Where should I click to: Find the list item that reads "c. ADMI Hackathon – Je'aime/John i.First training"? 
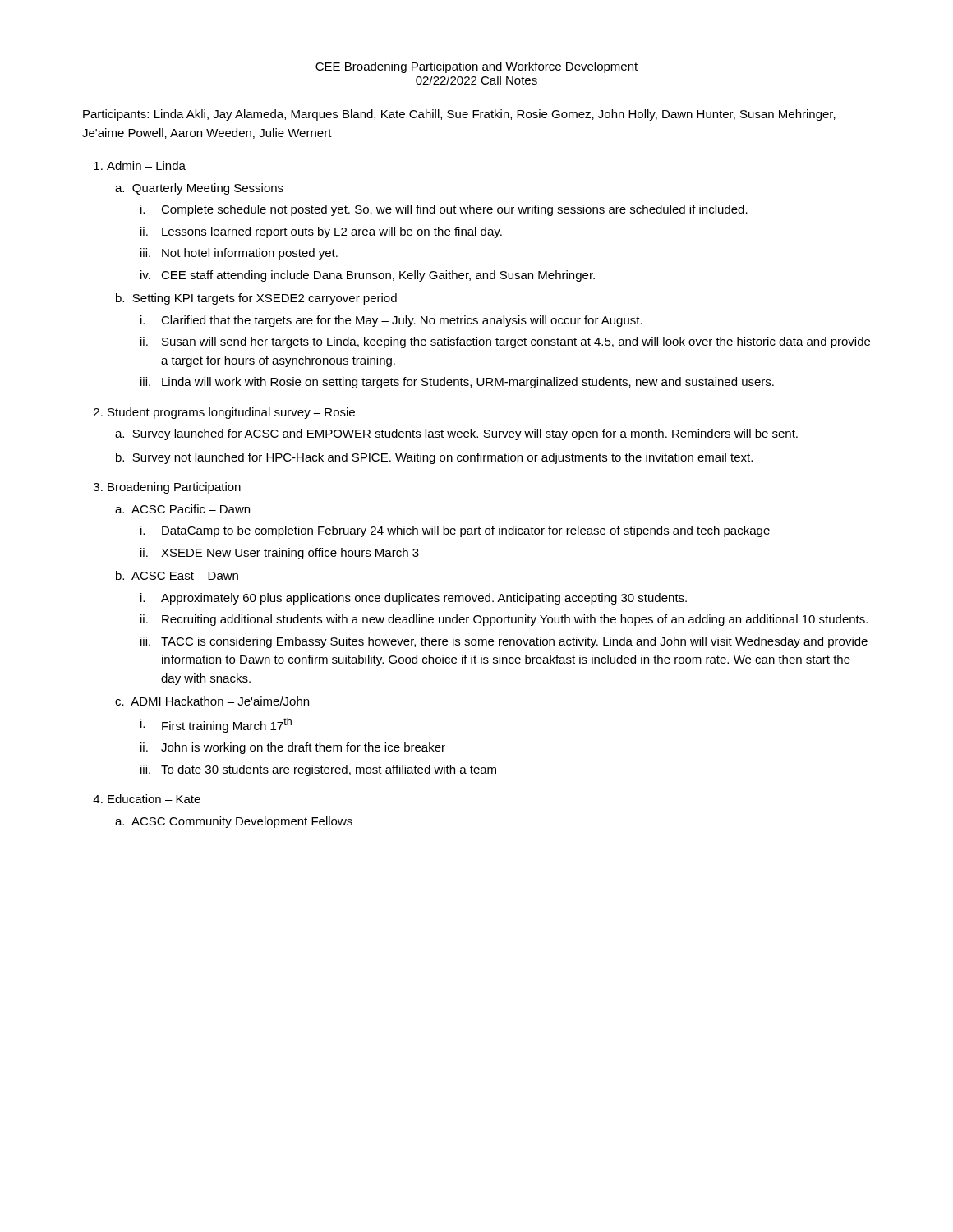[x=212, y=701]
